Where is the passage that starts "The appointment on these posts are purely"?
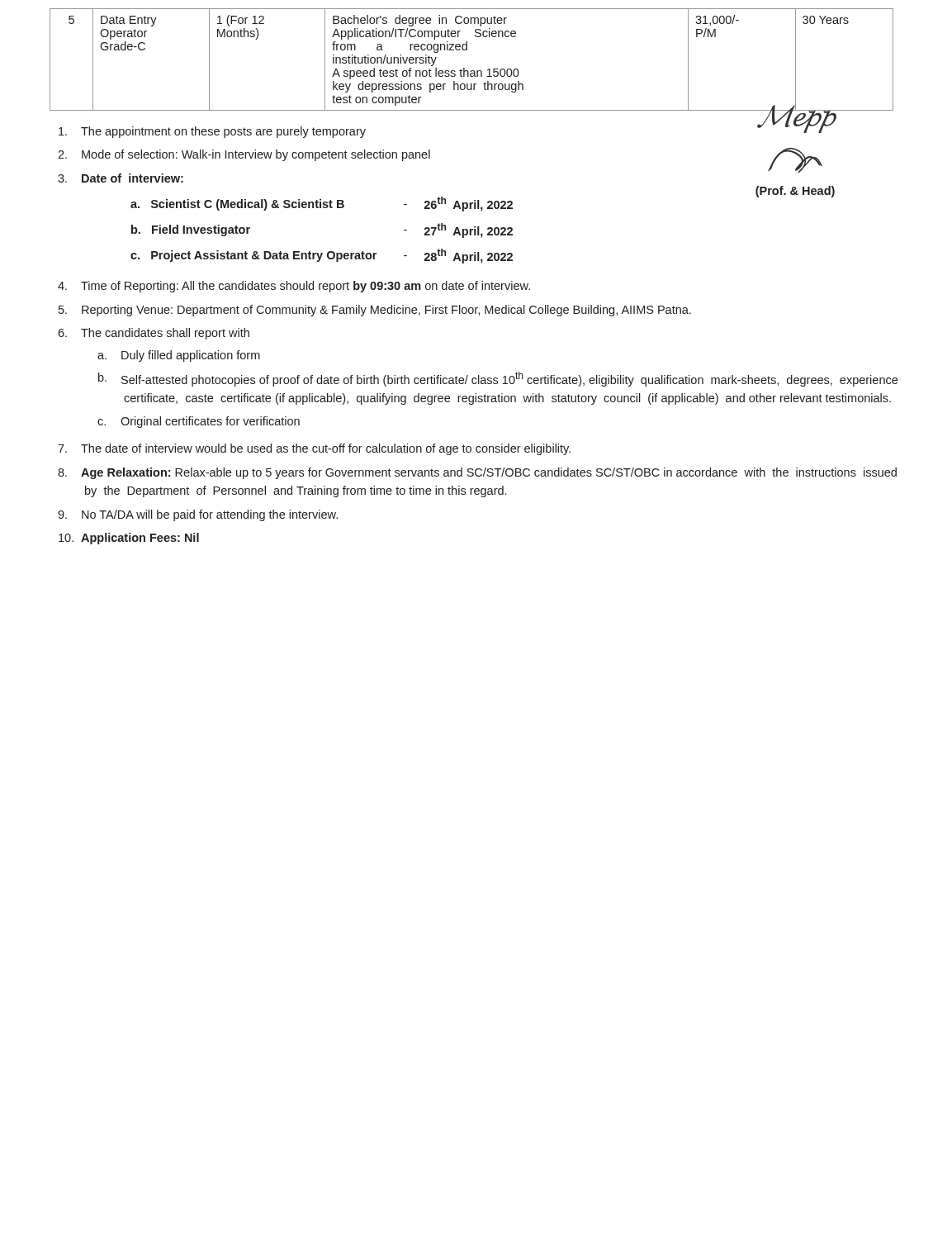The width and height of the screenshot is (952, 1239). tap(210, 129)
